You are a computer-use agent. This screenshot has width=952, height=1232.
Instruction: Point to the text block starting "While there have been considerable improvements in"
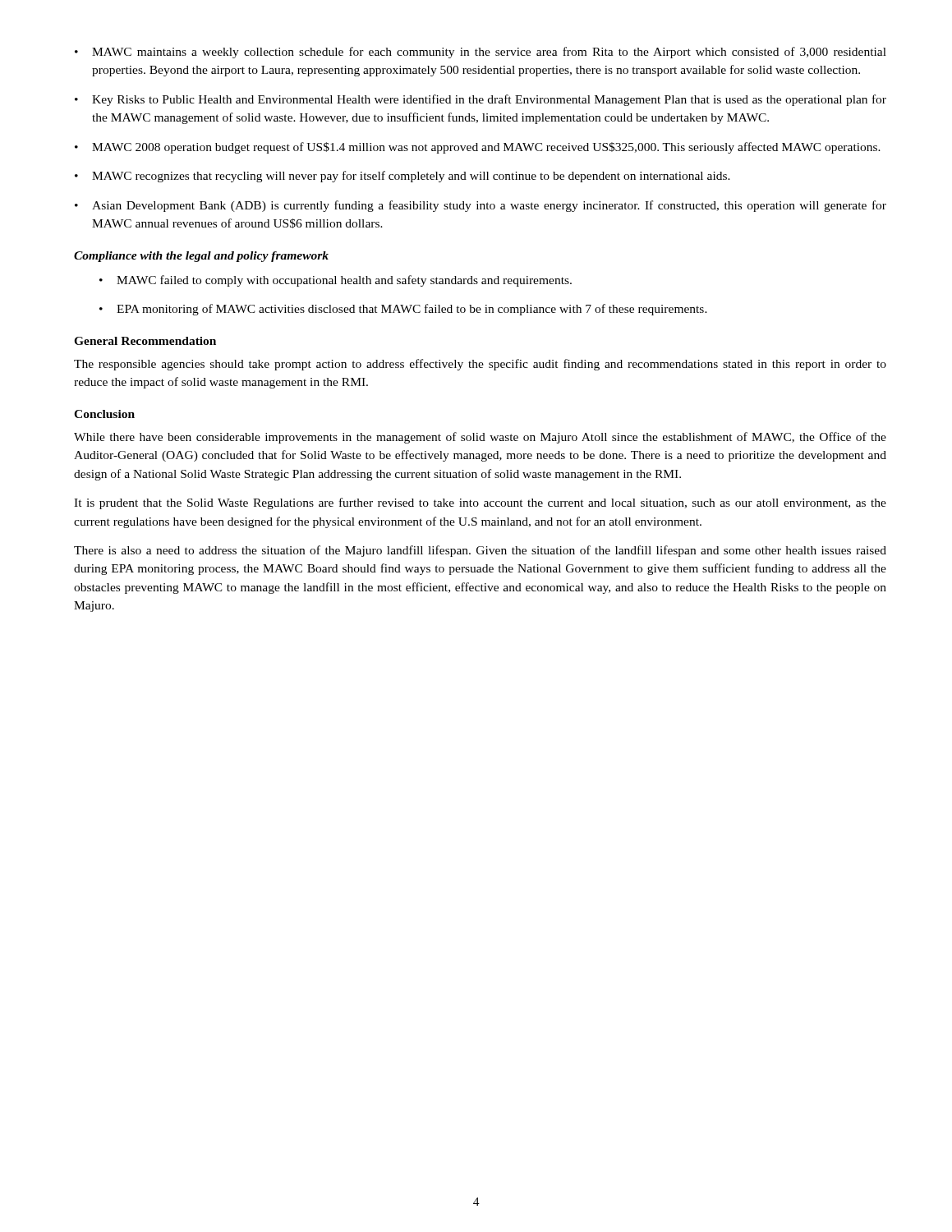pos(480,455)
